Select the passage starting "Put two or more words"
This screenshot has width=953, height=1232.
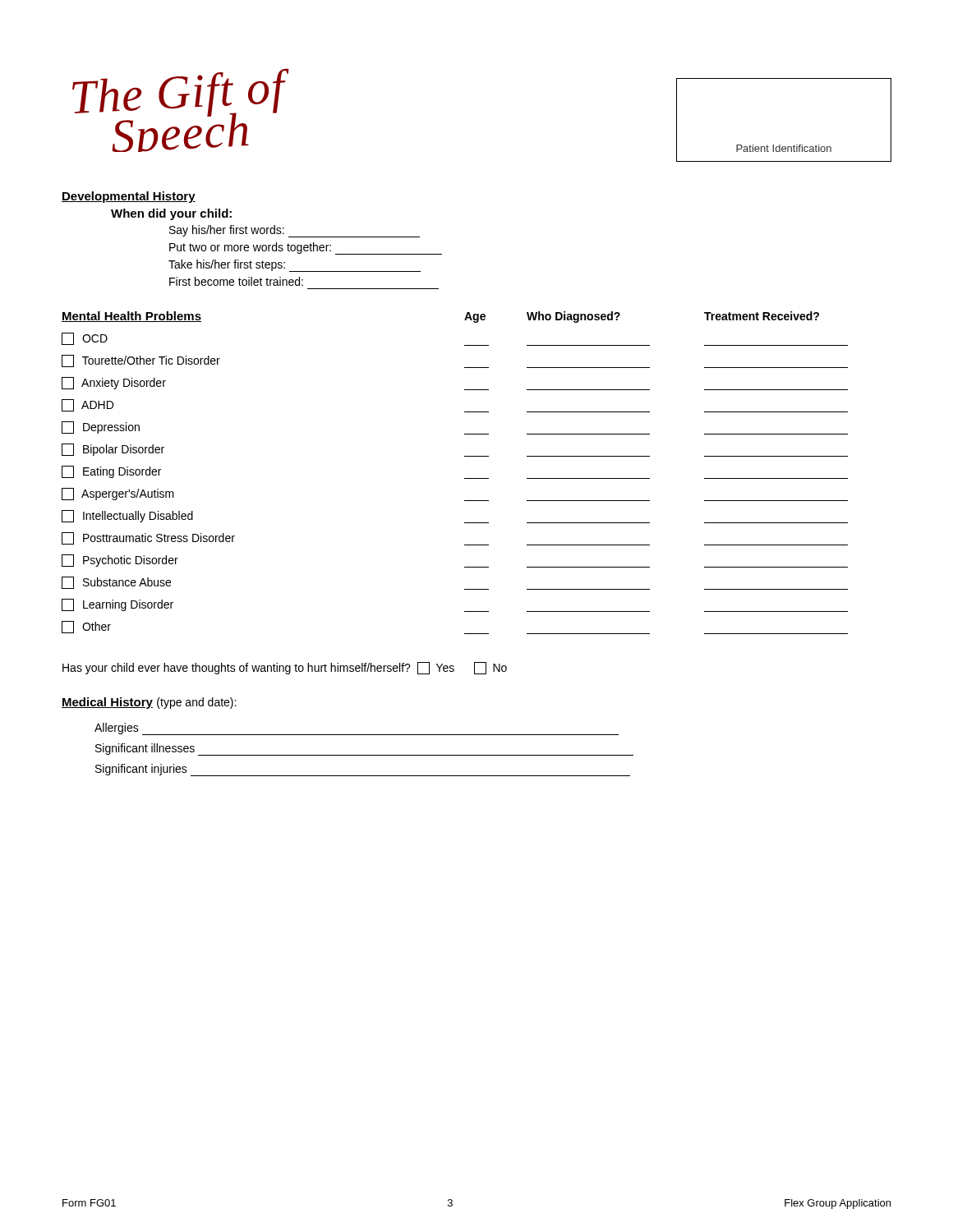305,248
